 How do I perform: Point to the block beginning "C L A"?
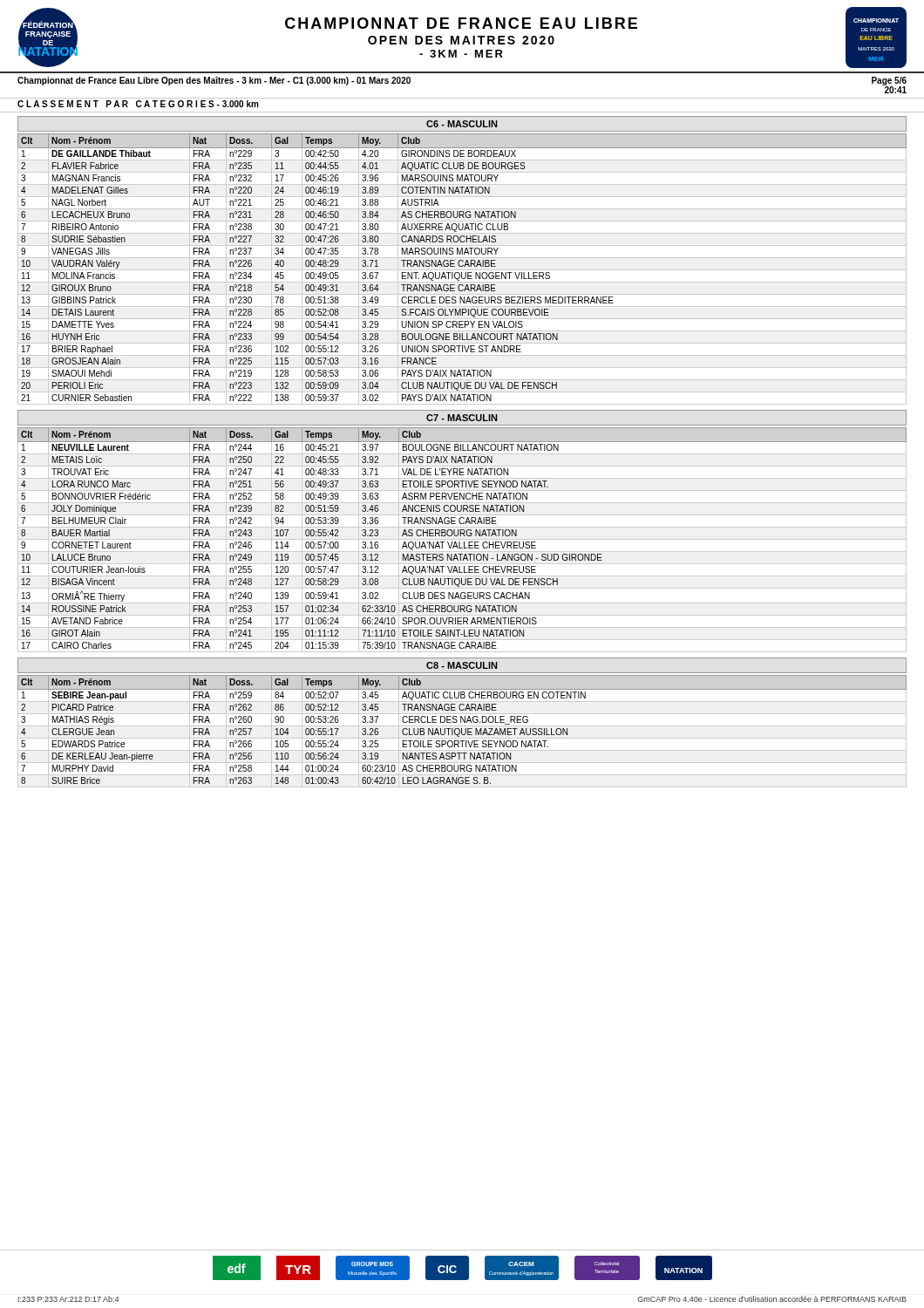tap(138, 104)
